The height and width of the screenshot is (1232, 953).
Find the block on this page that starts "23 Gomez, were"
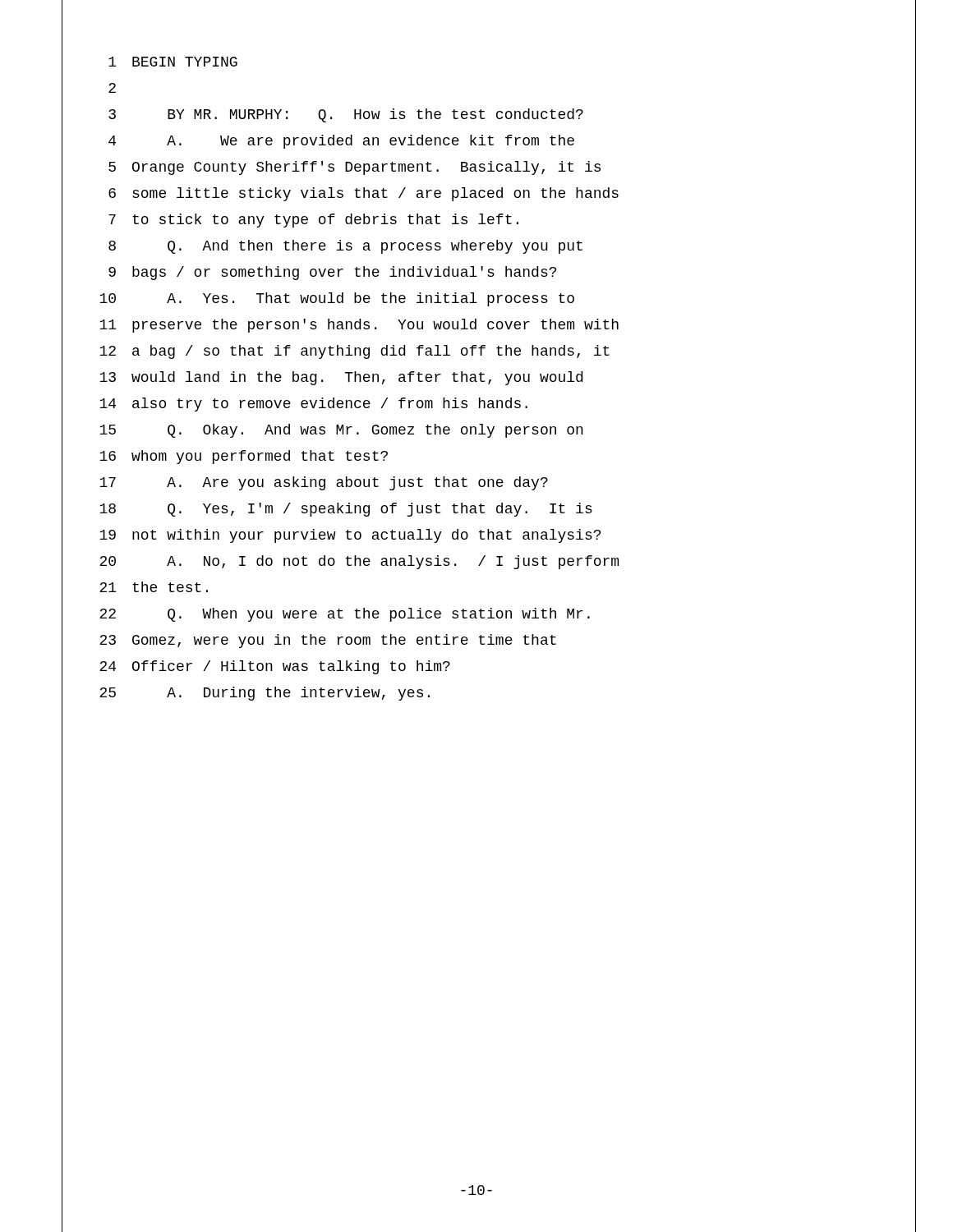click(x=489, y=641)
